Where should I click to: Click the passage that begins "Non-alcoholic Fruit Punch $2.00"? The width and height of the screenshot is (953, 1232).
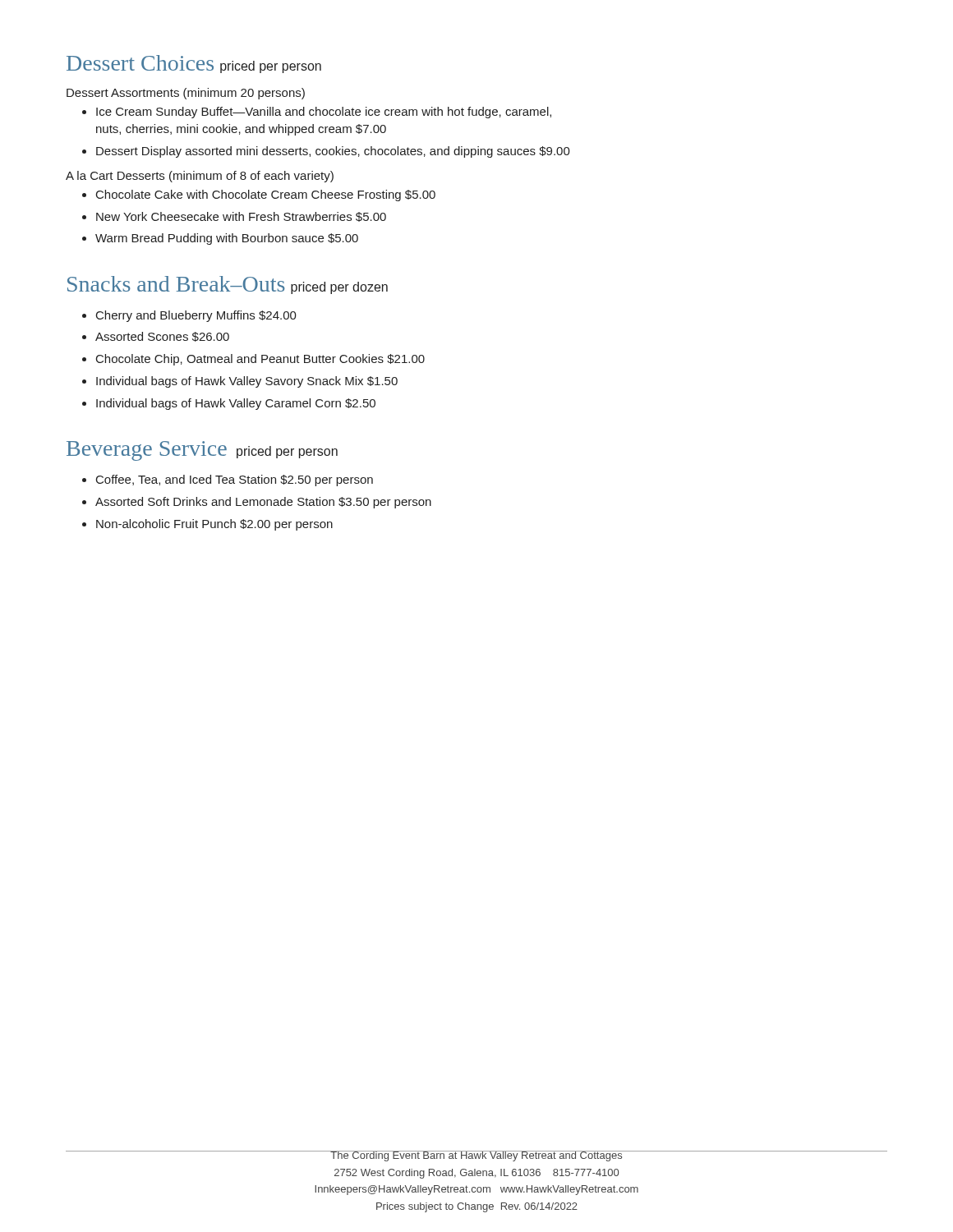214,523
